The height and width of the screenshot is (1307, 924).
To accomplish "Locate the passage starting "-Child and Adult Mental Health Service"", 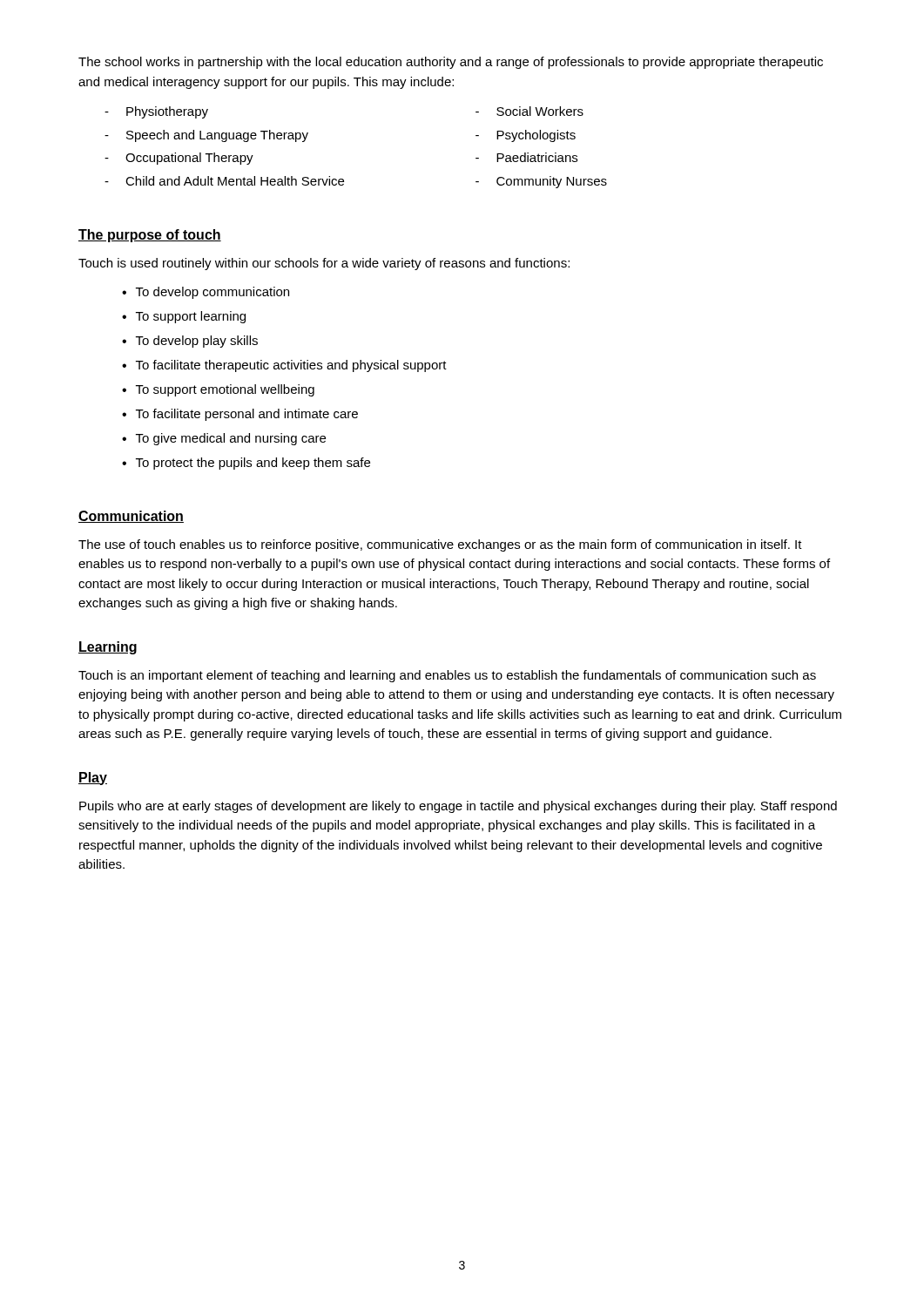I will point(225,181).
